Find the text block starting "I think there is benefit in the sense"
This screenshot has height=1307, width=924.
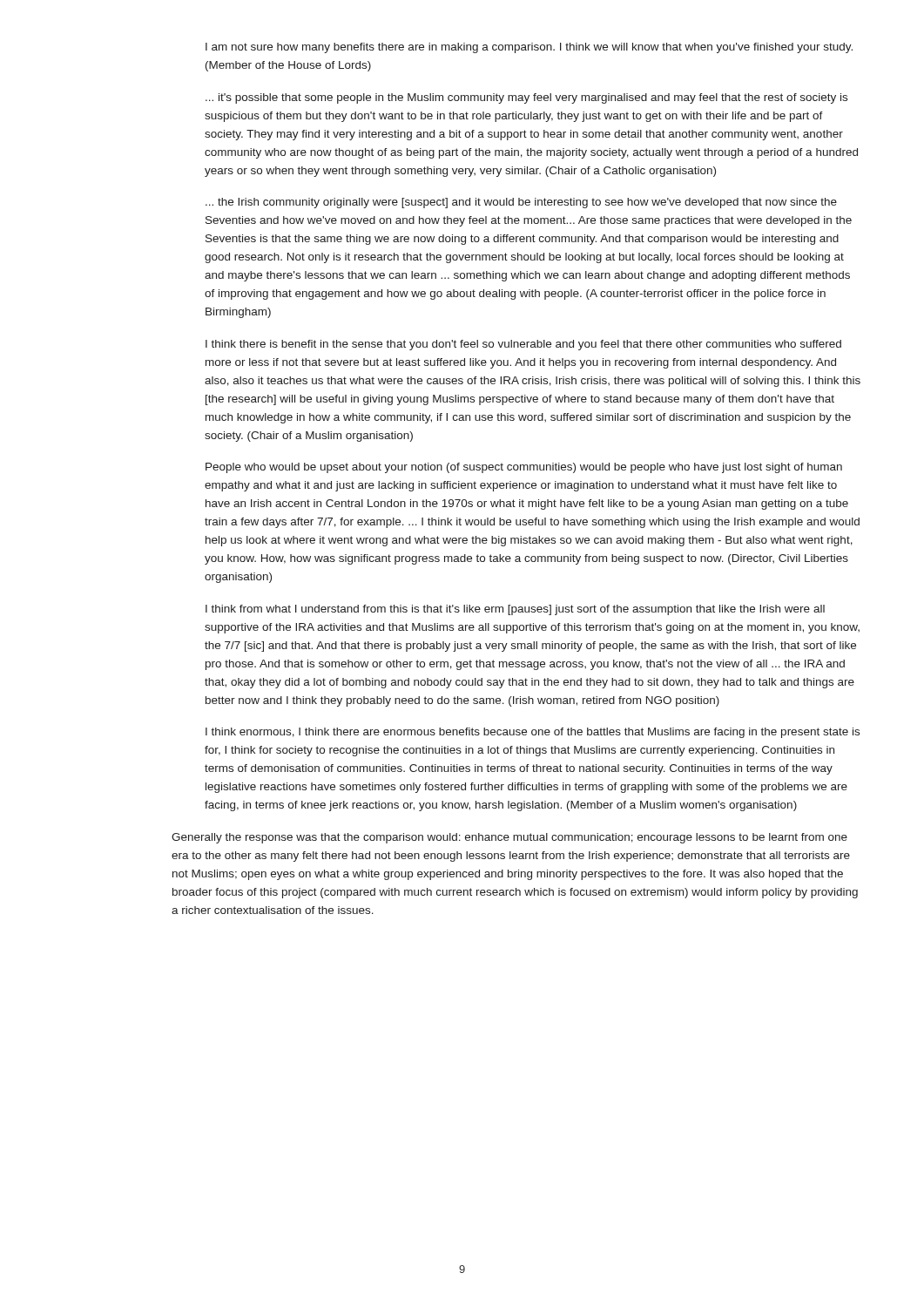click(x=533, y=389)
